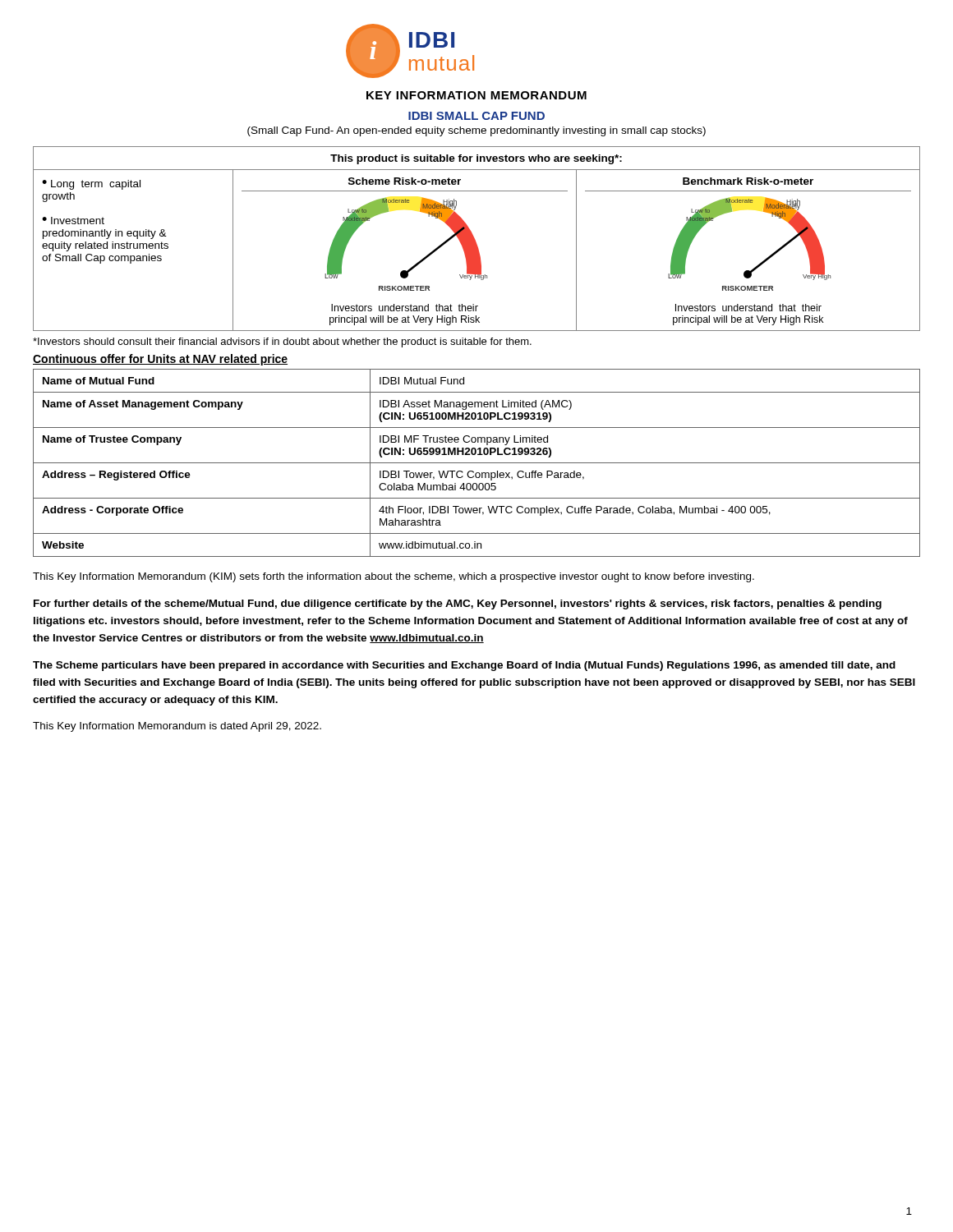
Task: Locate the text "KEY INFORMATION MEMORANDUM"
Action: coord(476,95)
